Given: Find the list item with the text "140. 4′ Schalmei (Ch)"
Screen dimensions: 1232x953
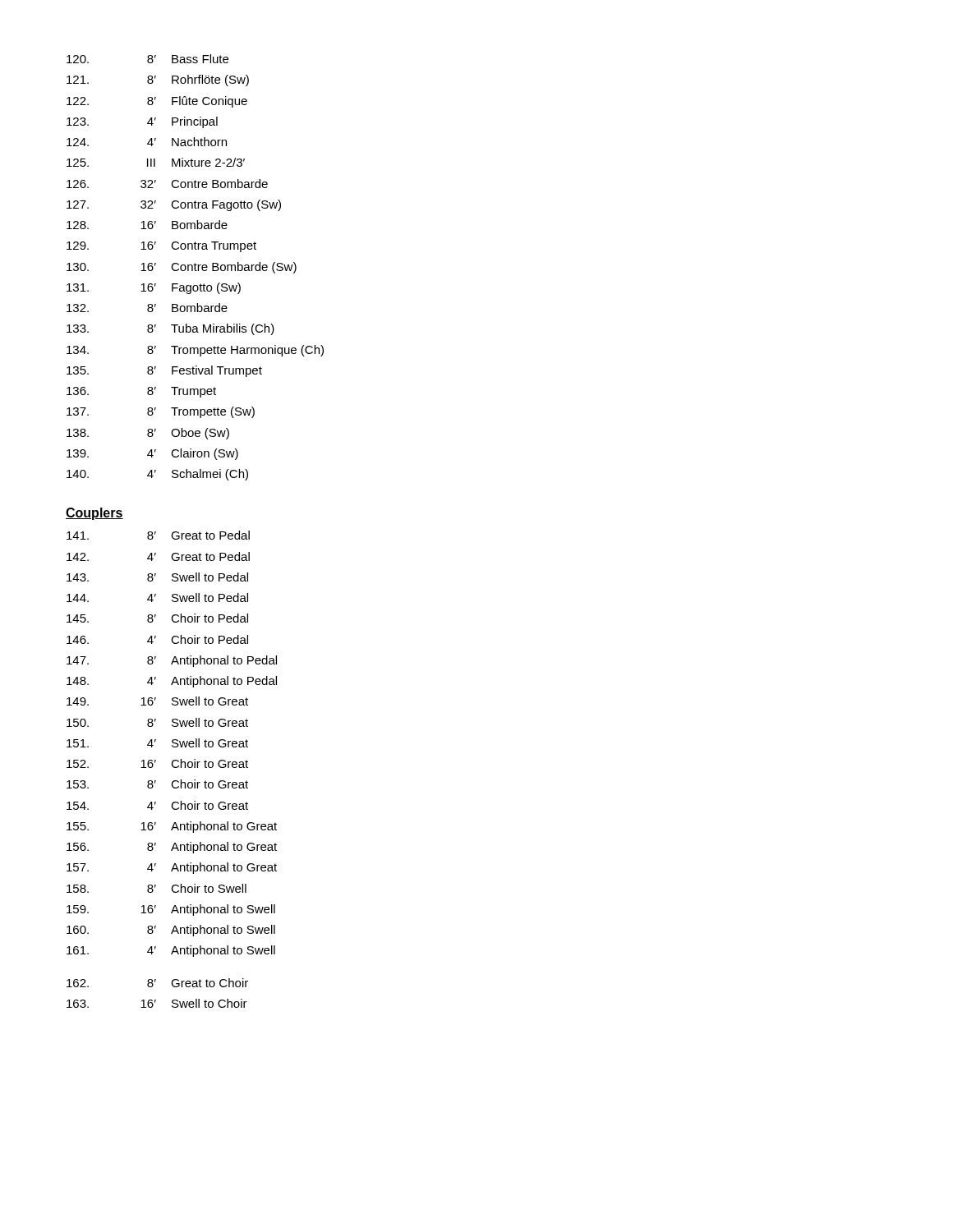Looking at the screenshot, I should click(x=157, y=475).
